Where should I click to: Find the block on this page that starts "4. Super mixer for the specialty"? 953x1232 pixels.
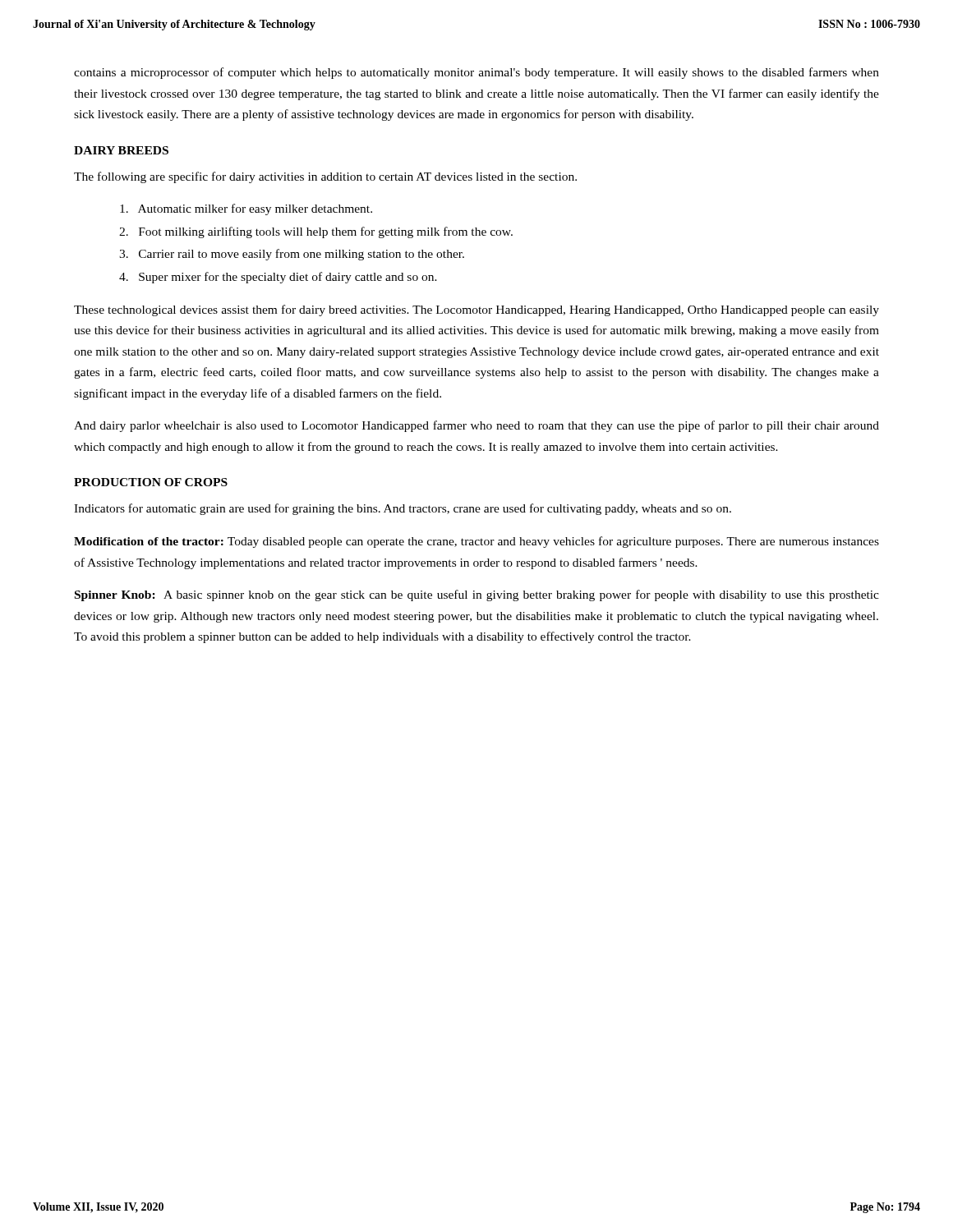278,276
